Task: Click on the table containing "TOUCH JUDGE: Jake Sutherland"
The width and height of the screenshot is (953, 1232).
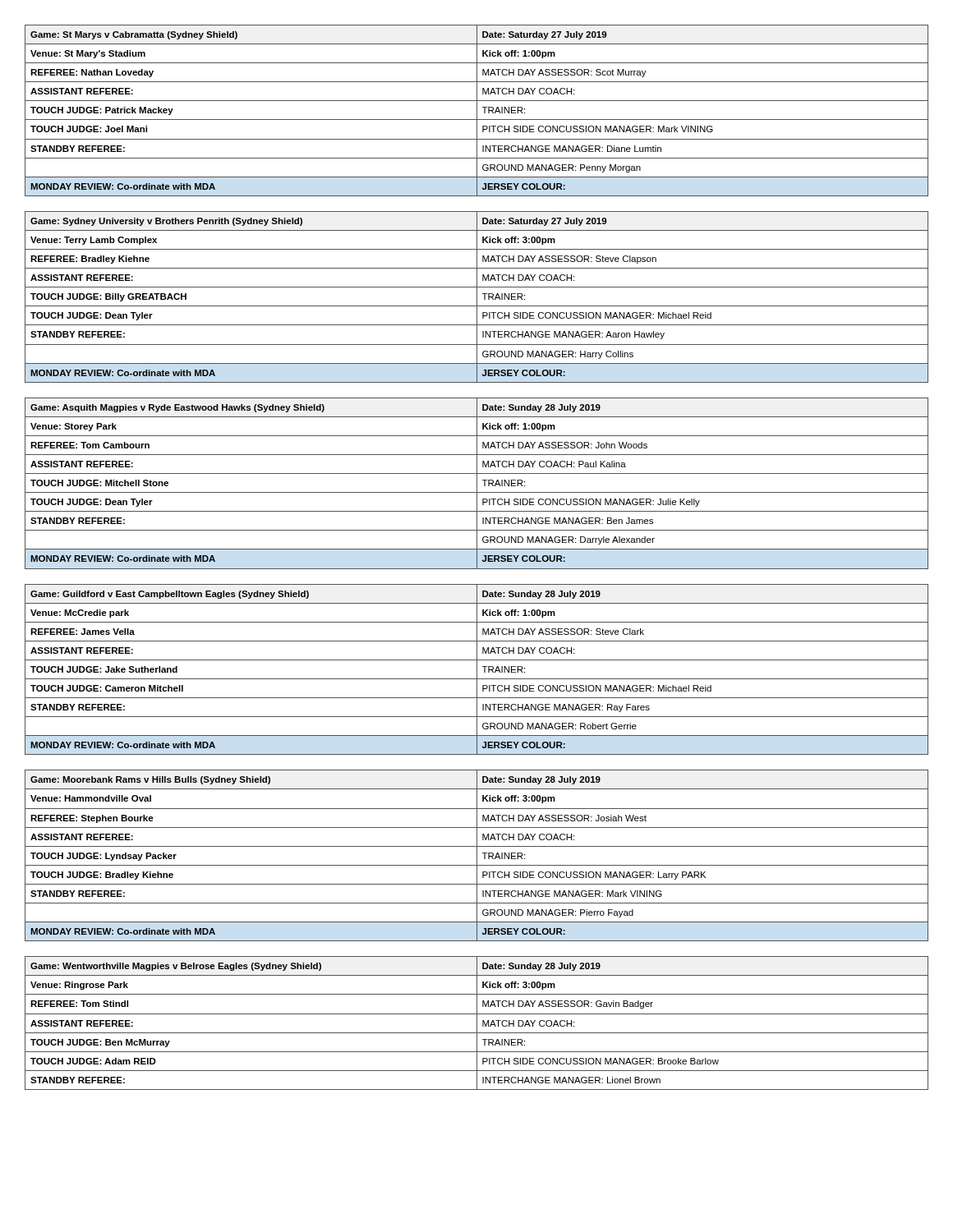Action: click(x=476, y=669)
